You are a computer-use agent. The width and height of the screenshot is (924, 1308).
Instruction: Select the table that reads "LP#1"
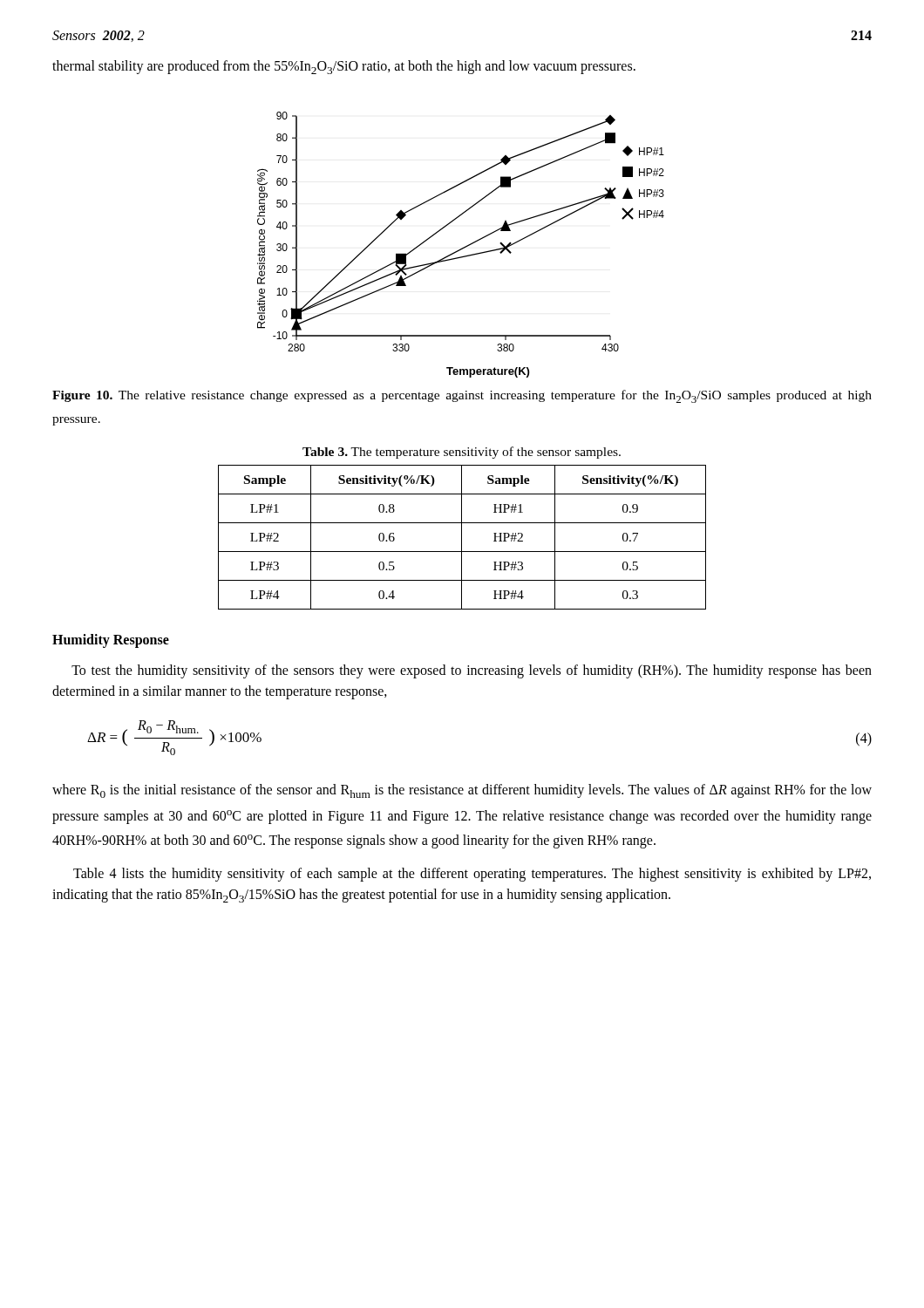(462, 537)
